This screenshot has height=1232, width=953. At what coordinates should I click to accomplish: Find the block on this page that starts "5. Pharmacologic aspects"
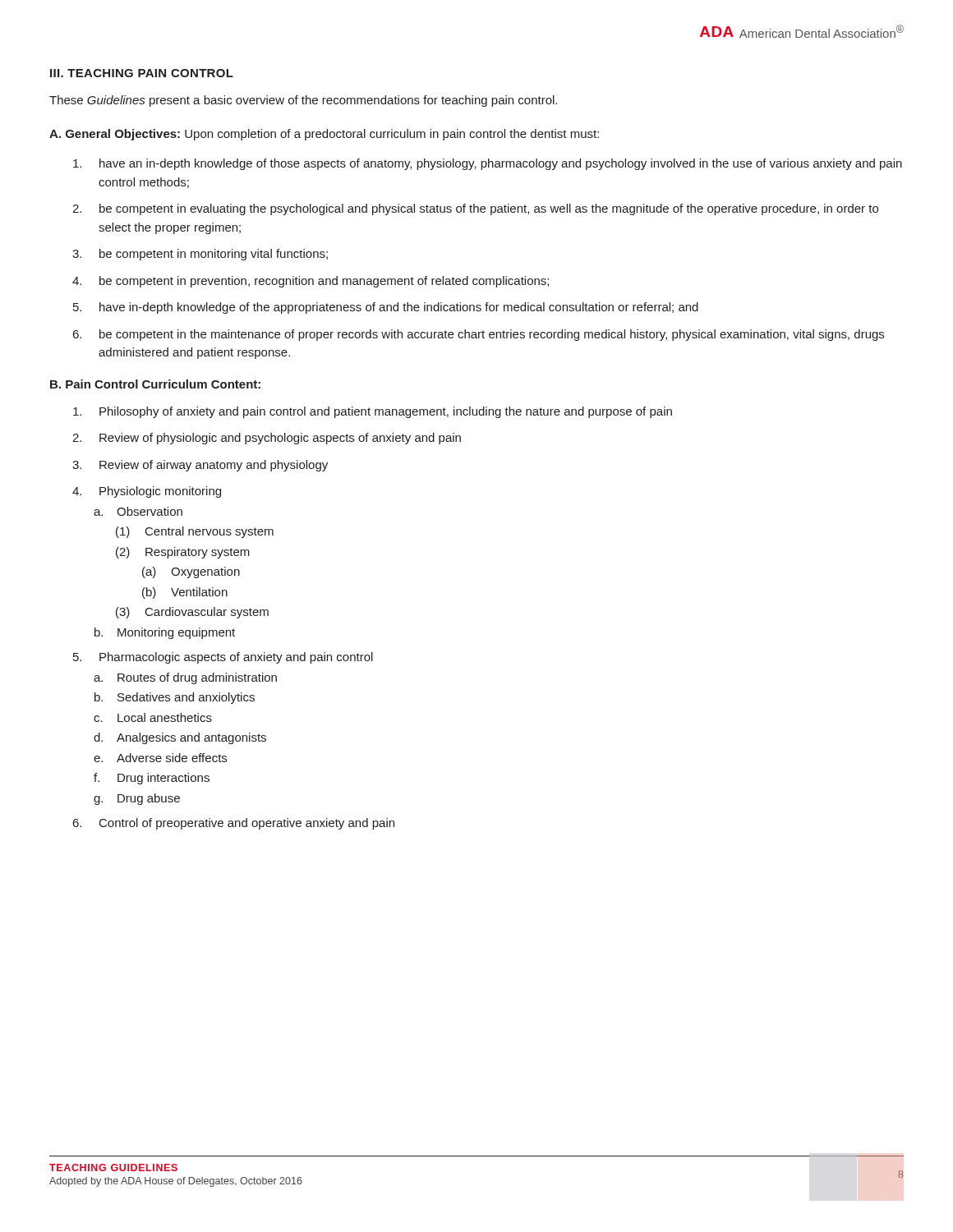tap(223, 658)
